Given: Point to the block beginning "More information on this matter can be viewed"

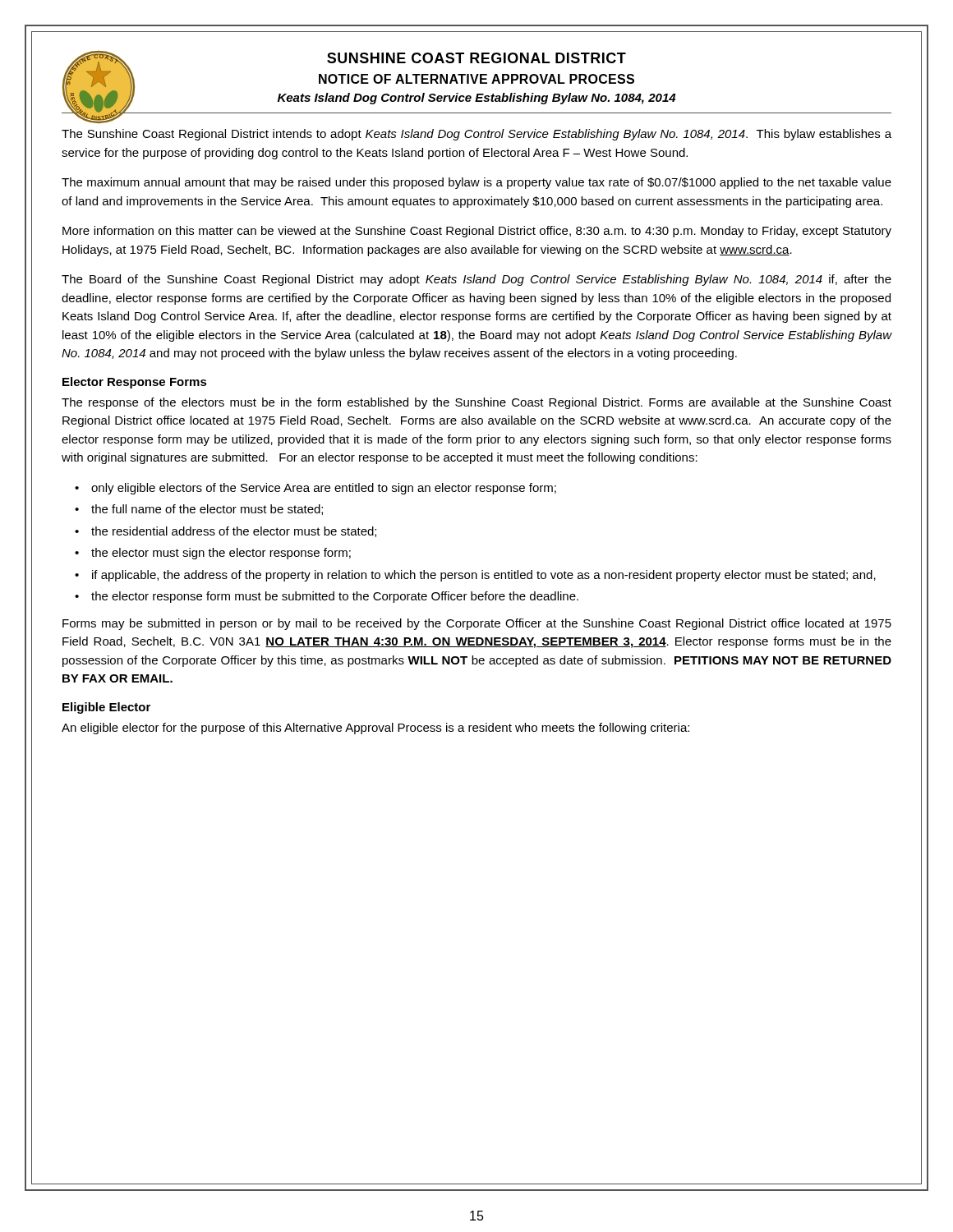Looking at the screenshot, I should tap(476, 240).
